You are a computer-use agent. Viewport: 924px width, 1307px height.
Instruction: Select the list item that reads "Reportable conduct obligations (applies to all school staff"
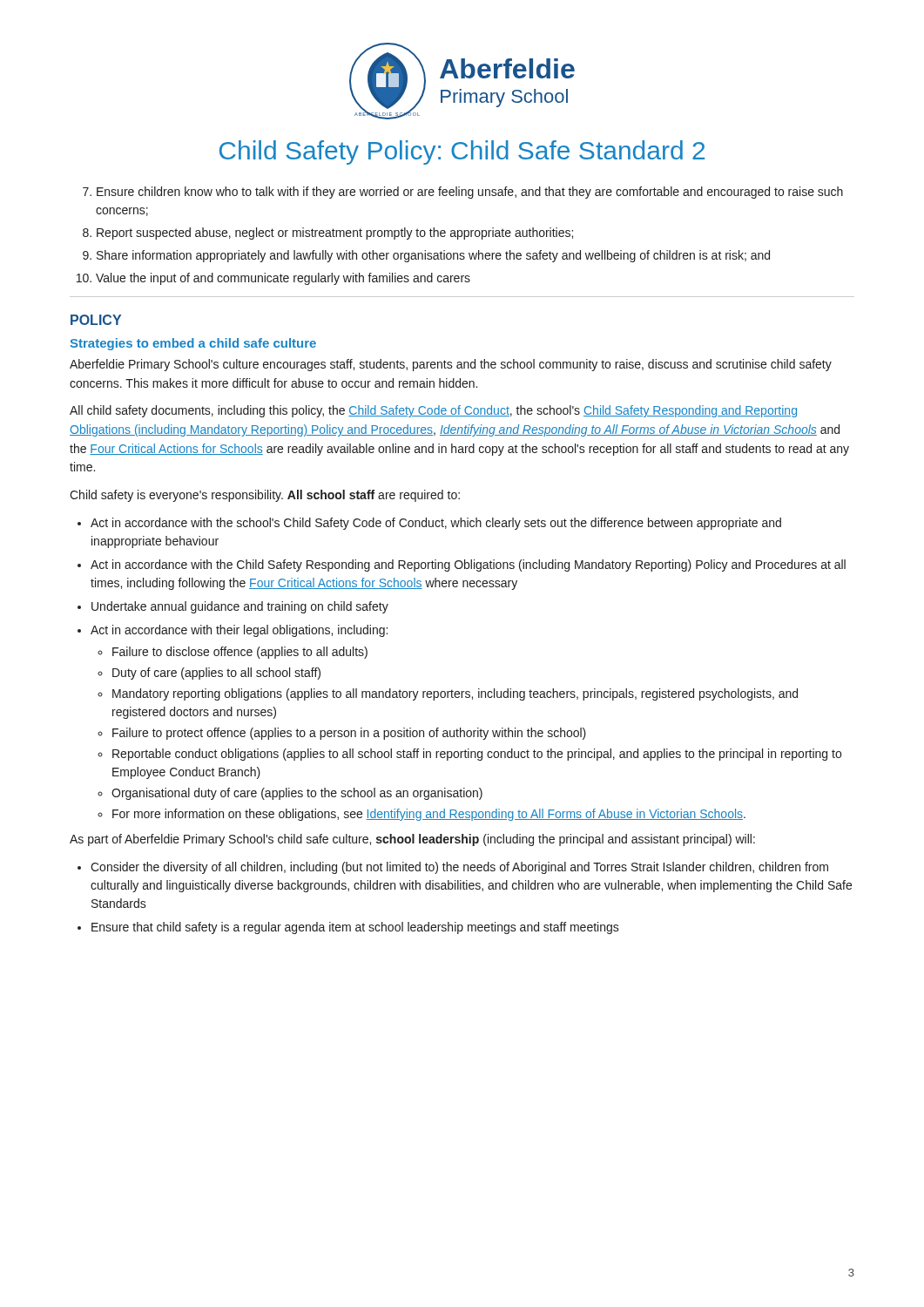pyautogui.click(x=477, y=763)
